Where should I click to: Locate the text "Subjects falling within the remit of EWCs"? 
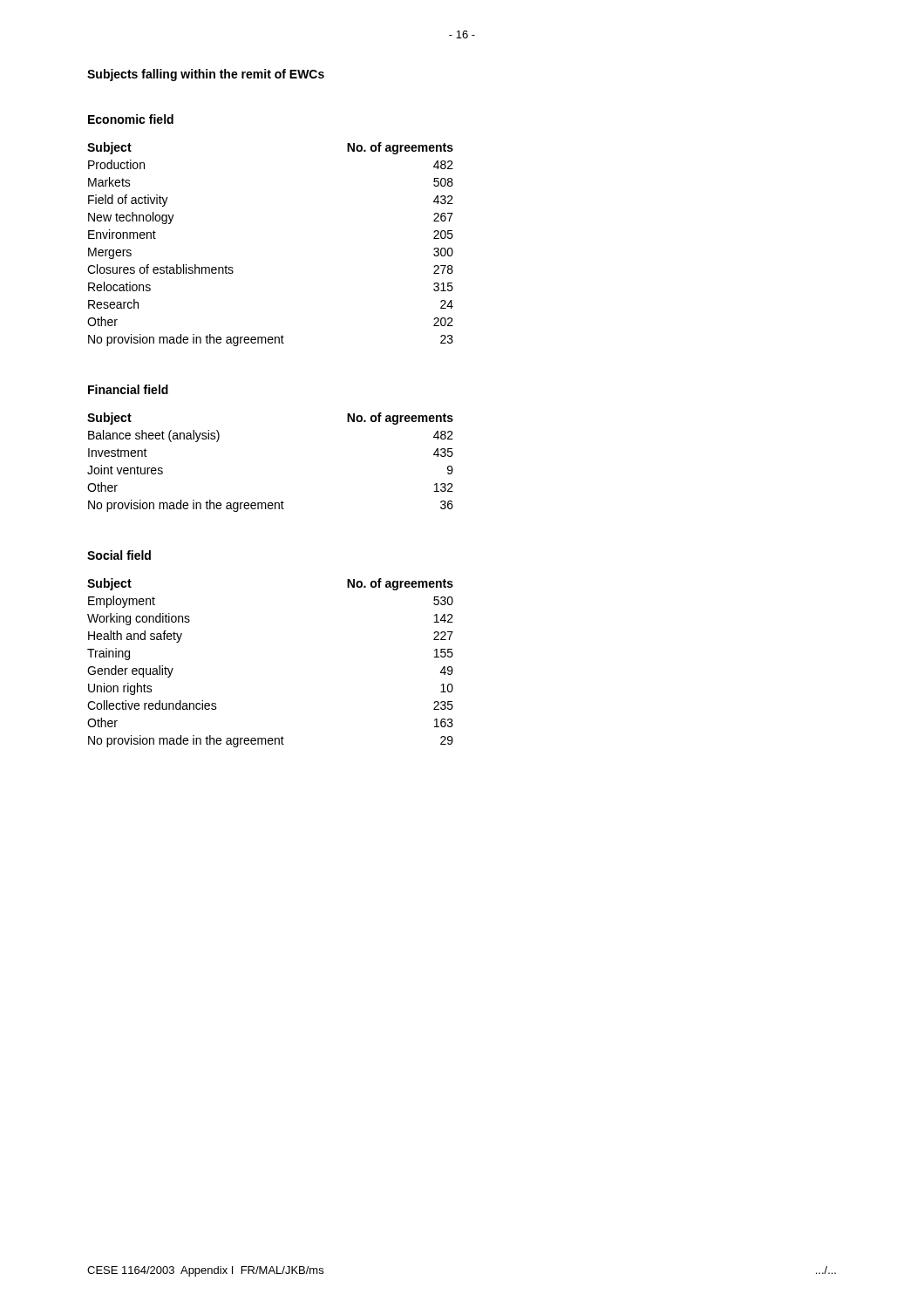pyautogui.click(x=206, y=74)
